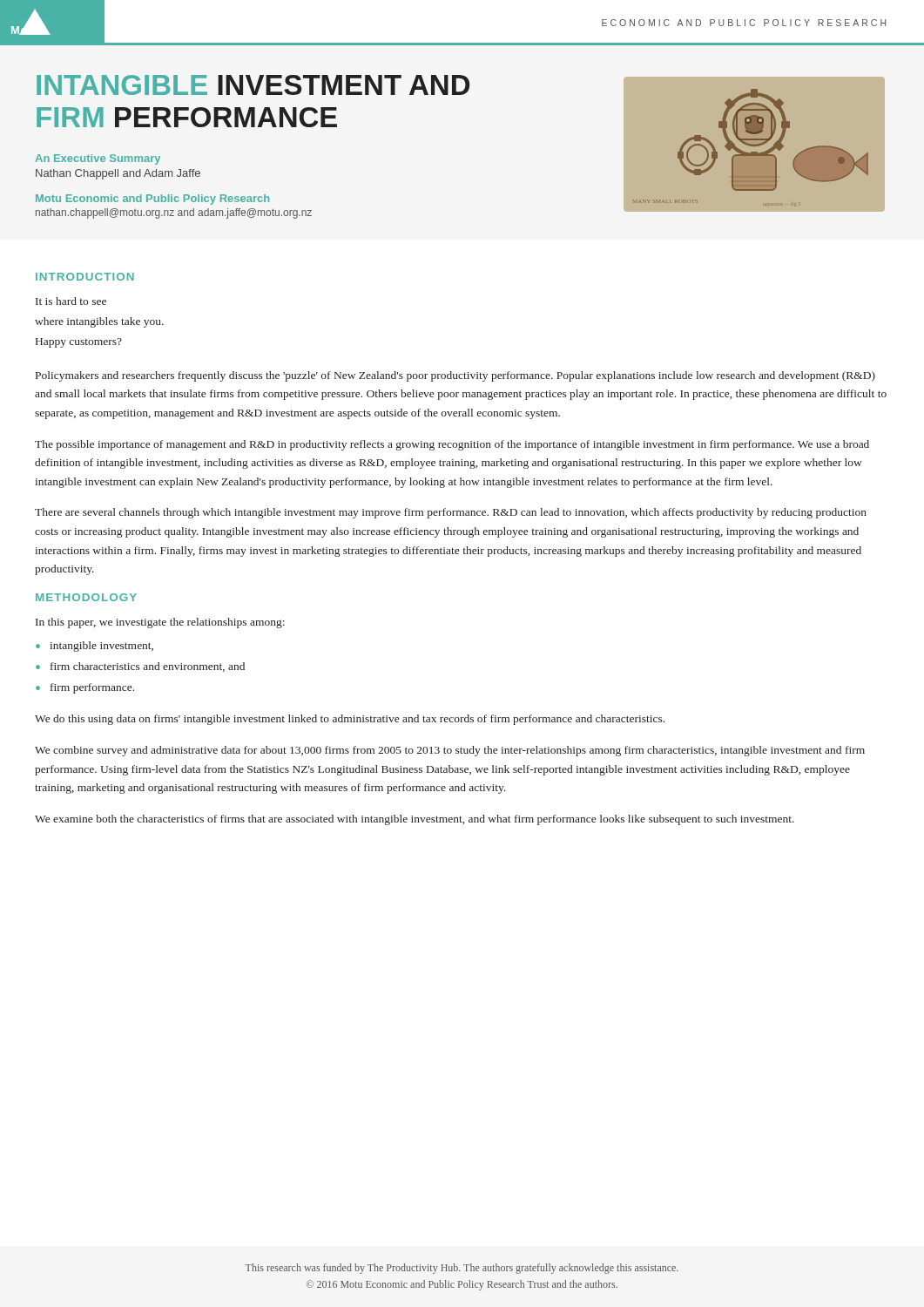Locate the element starting "An Executive Summary Nathan Chappell and"
924x1307 pixels.
pyautogui.click(x=98, y=159)
